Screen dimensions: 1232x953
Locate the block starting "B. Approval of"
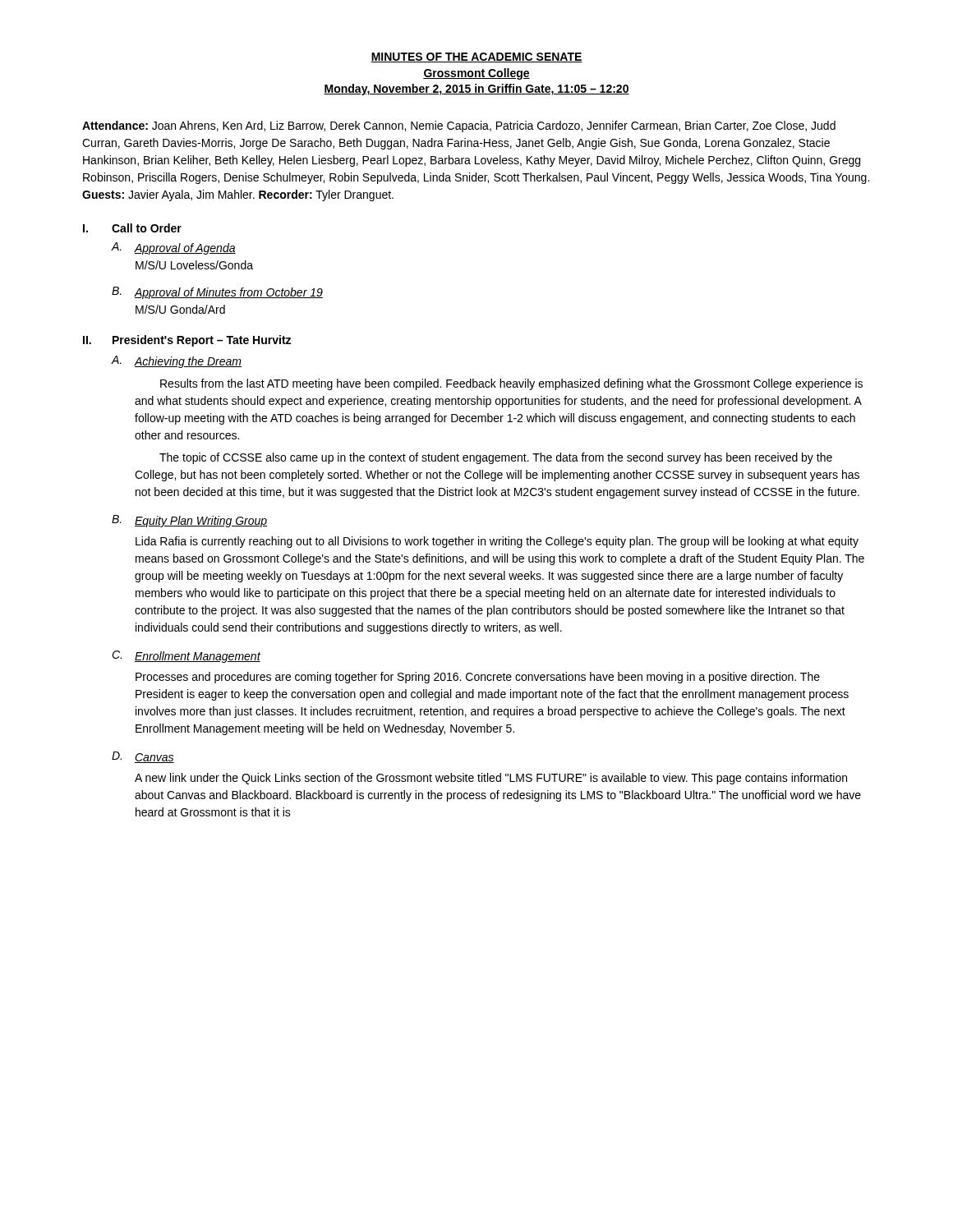point(217,293)
